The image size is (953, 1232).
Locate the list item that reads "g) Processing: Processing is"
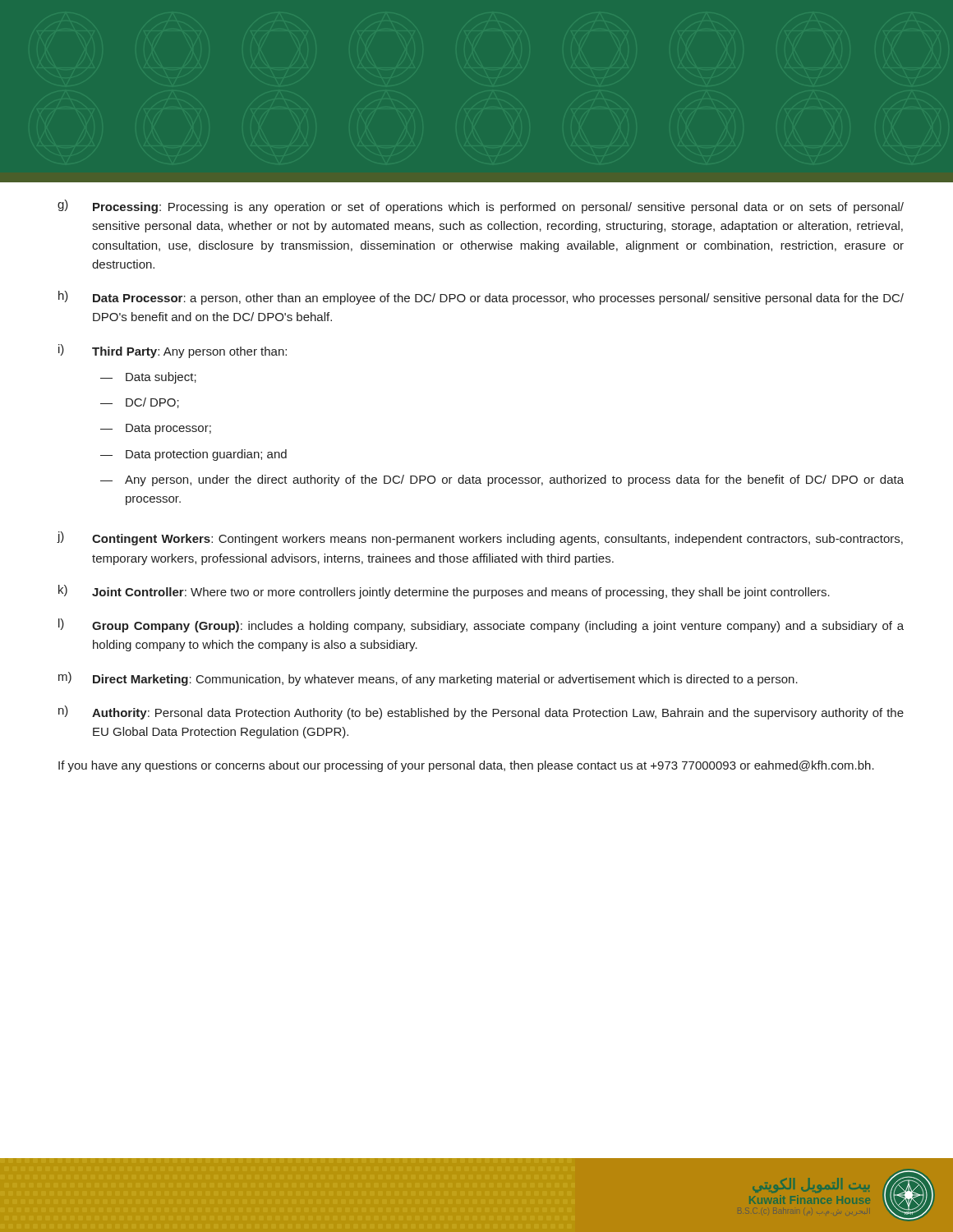[x=481, y=235]
